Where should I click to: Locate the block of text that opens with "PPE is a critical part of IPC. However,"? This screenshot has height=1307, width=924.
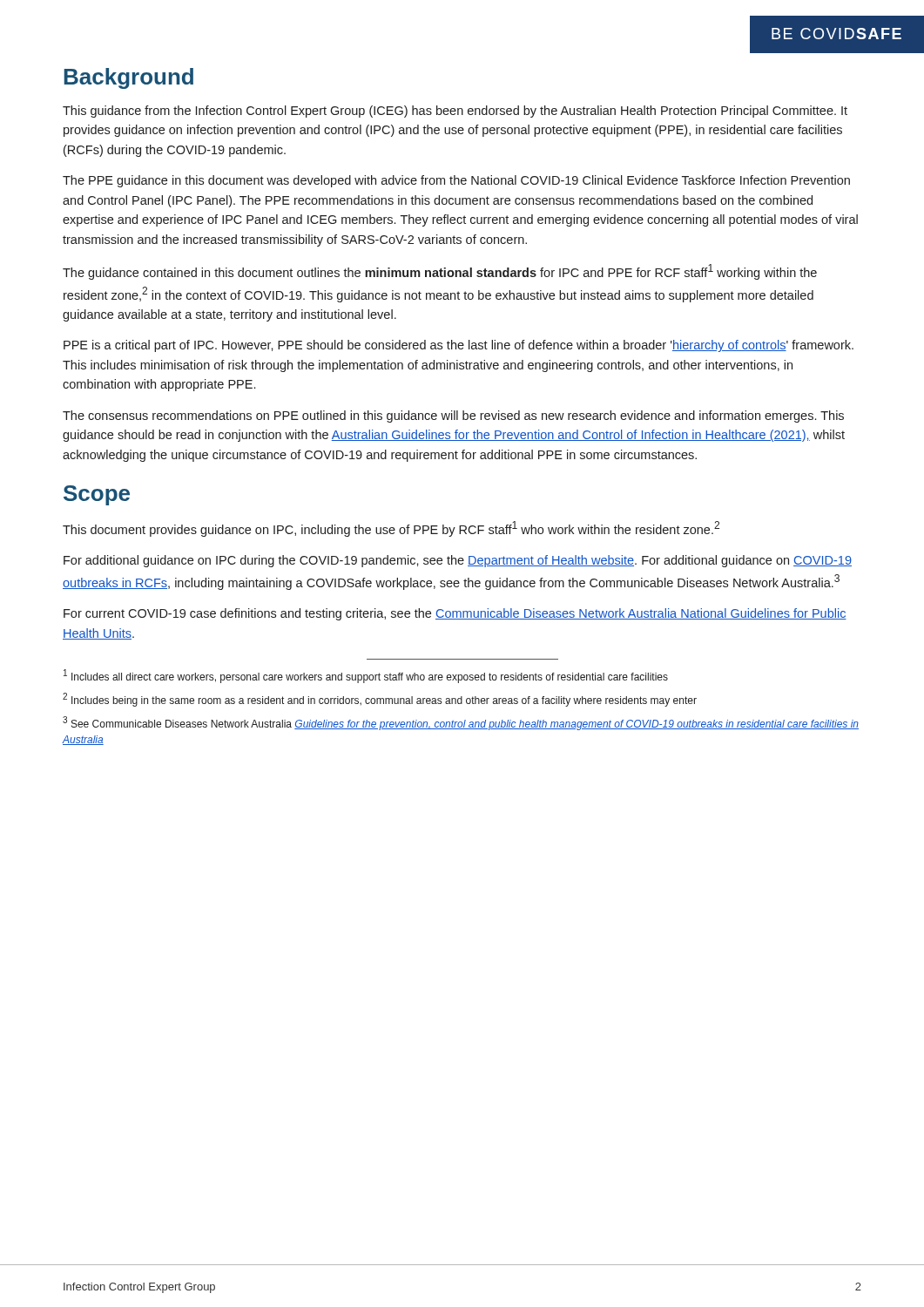tap(459, 365)
